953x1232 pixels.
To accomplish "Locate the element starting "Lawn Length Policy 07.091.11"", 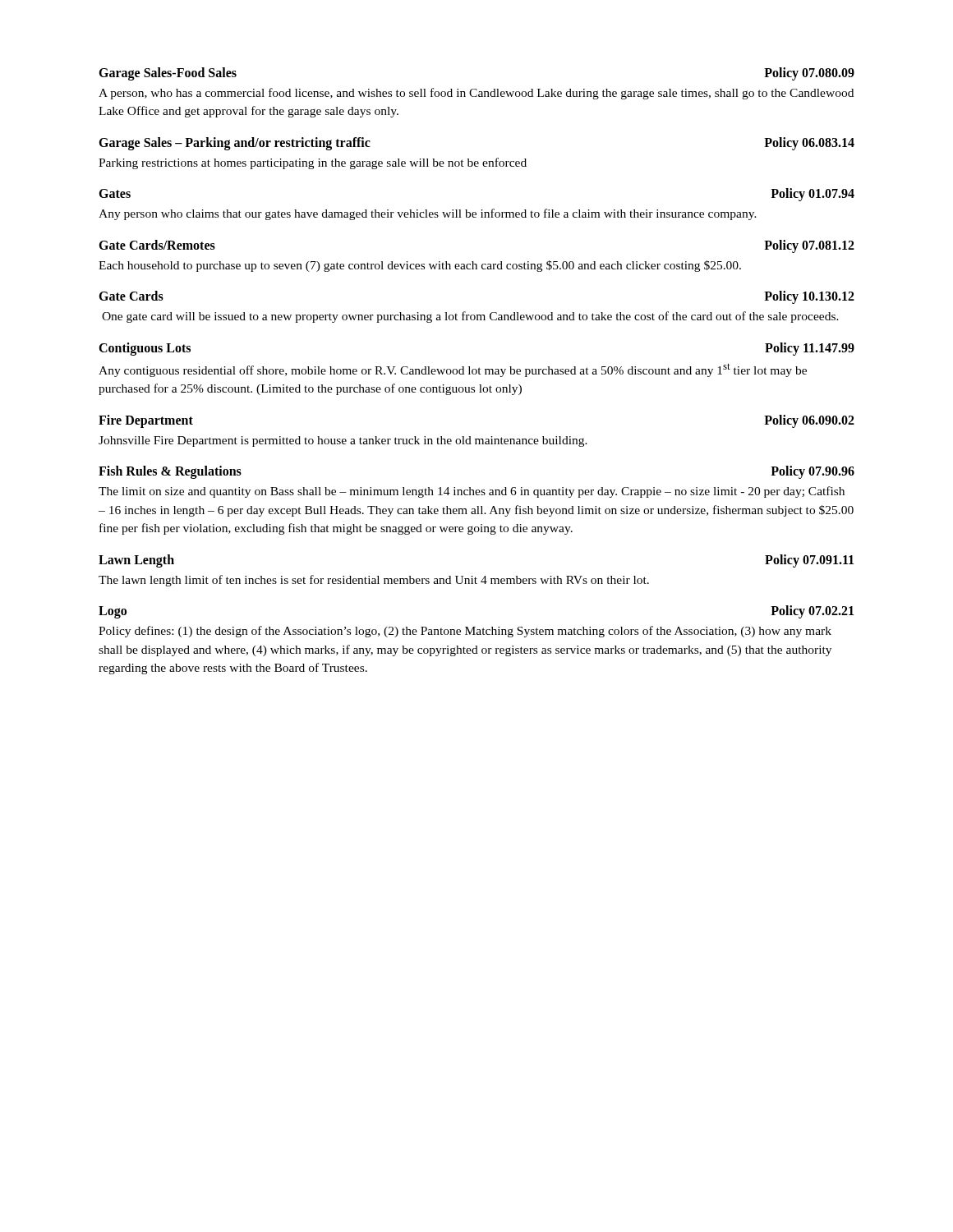I will [476, 571].
